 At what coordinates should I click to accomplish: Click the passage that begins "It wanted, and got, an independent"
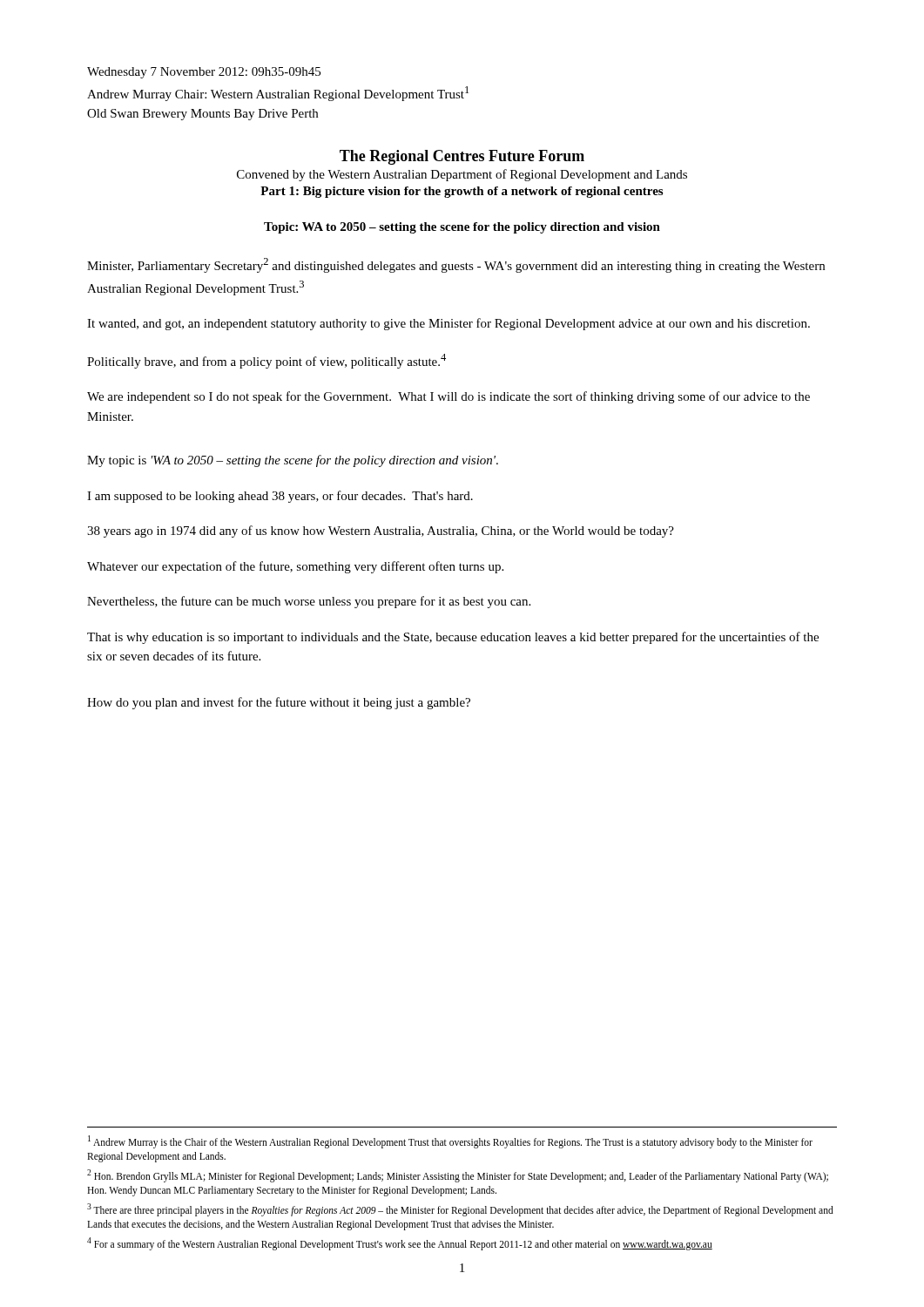[449, 323]
